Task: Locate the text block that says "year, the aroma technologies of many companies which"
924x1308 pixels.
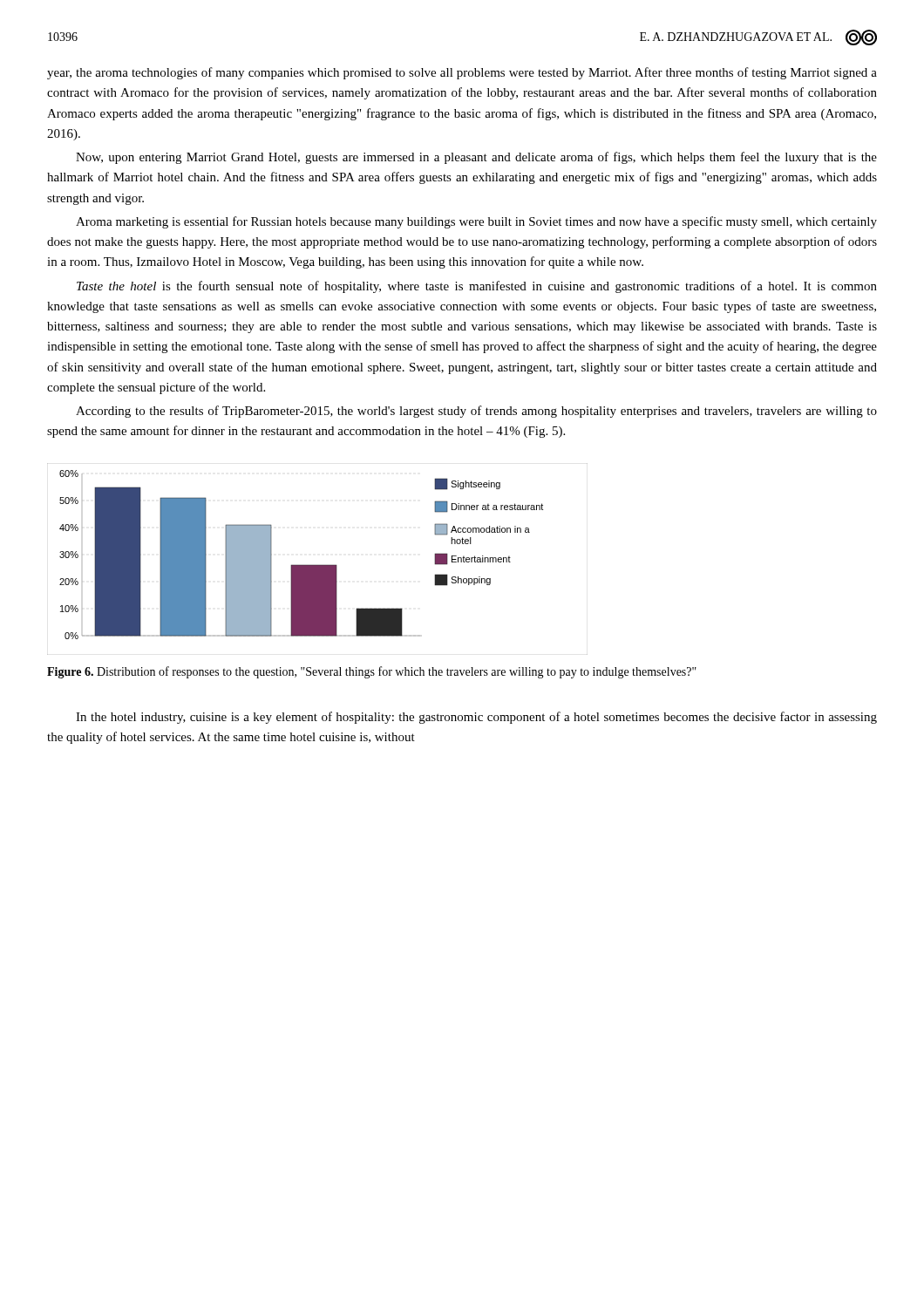Action: (462, 103)
